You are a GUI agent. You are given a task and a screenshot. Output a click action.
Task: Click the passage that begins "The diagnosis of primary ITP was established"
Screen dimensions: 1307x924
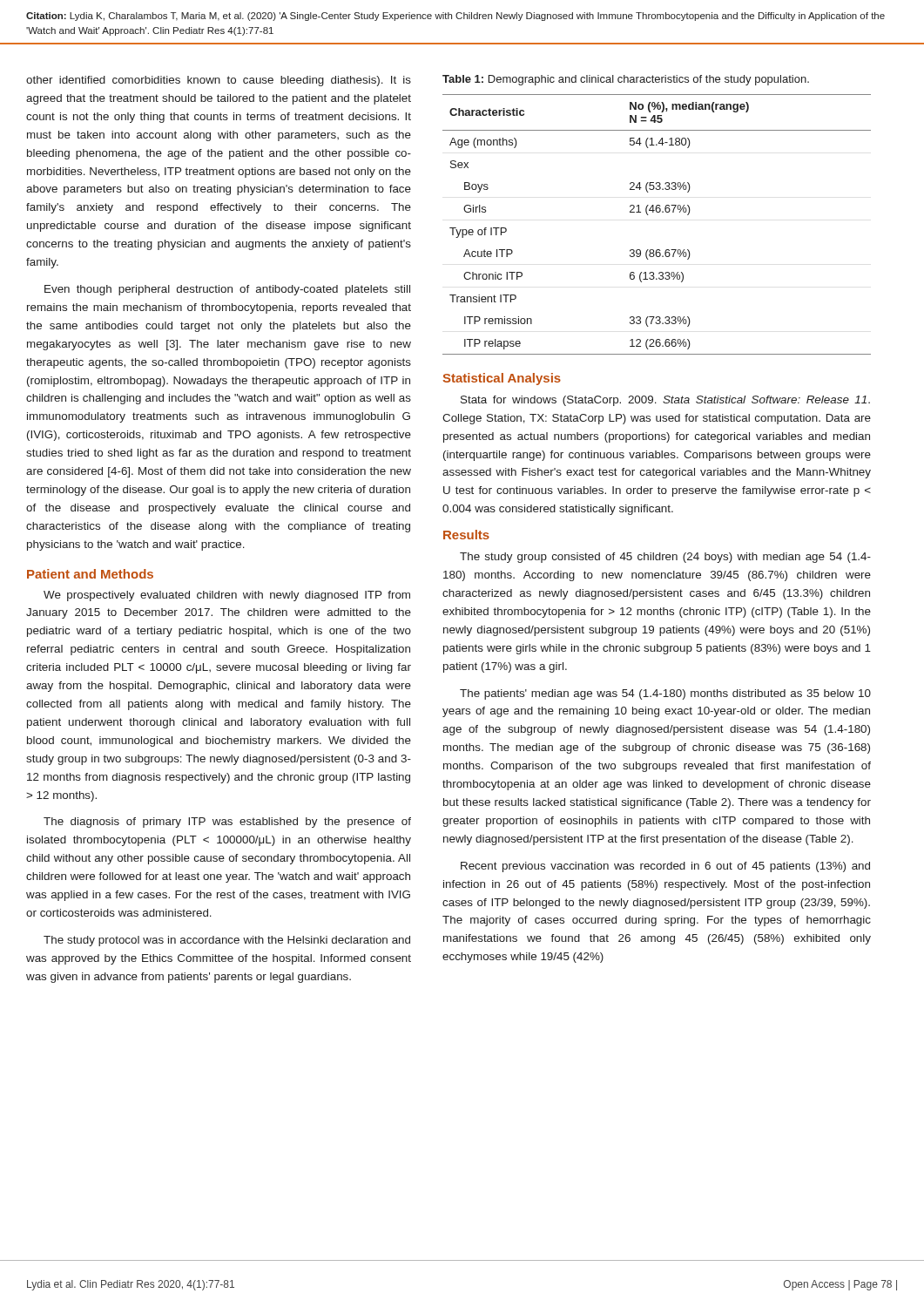point(219,867)
